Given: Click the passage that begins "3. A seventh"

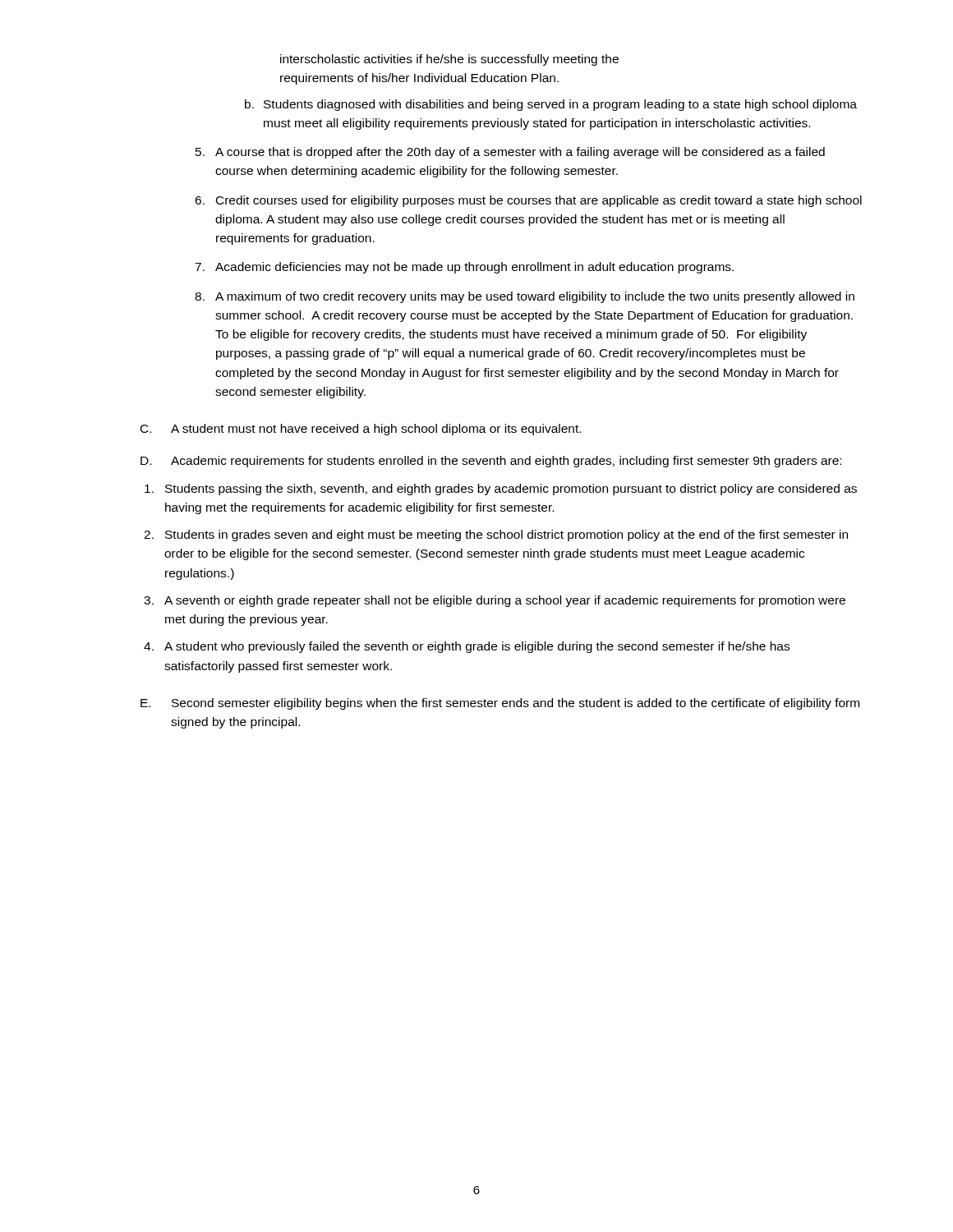Looking at the screenshot, I should (x=497, y=609).
